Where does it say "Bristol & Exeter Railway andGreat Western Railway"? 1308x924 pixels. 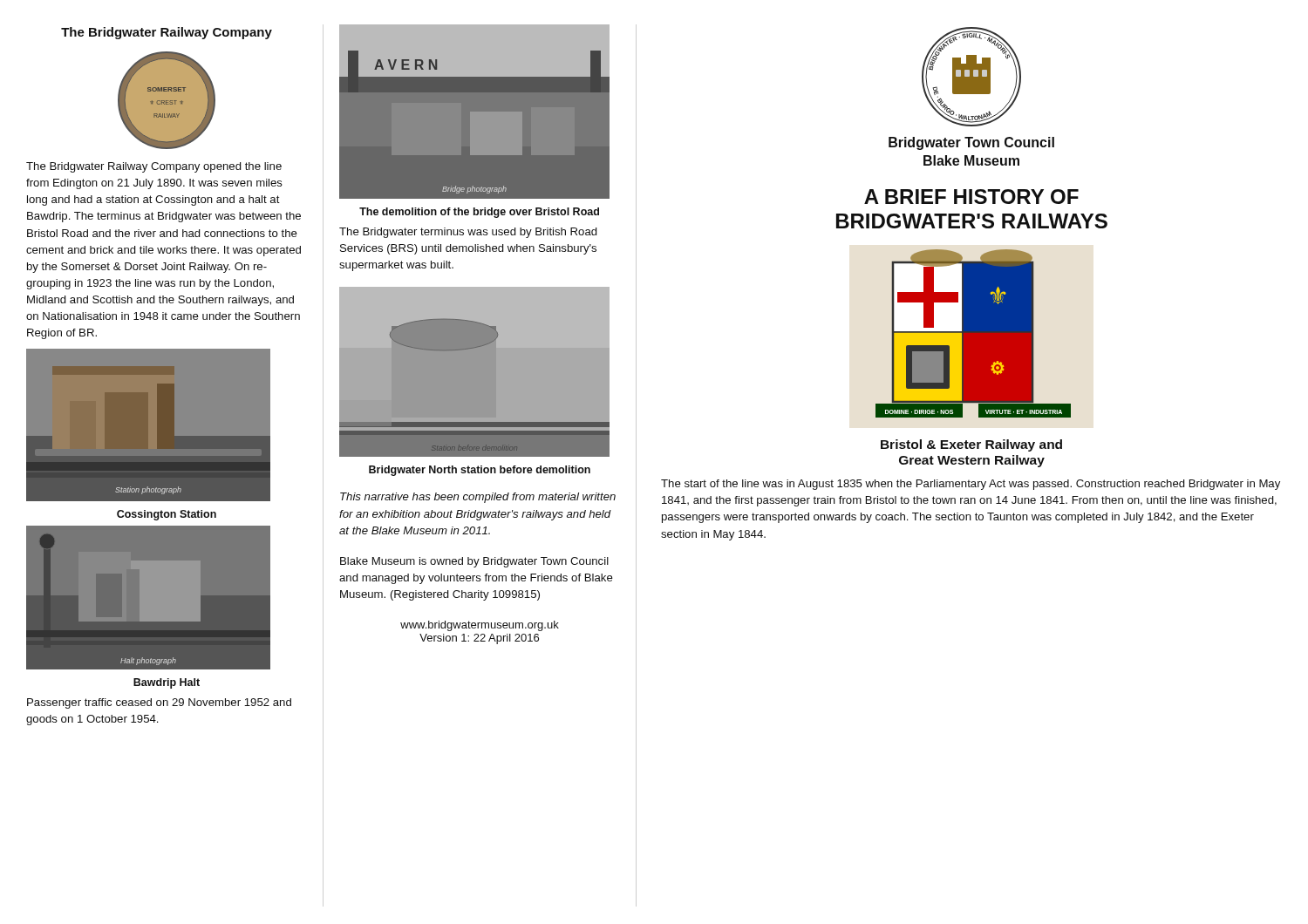click(x=971, y=452)
